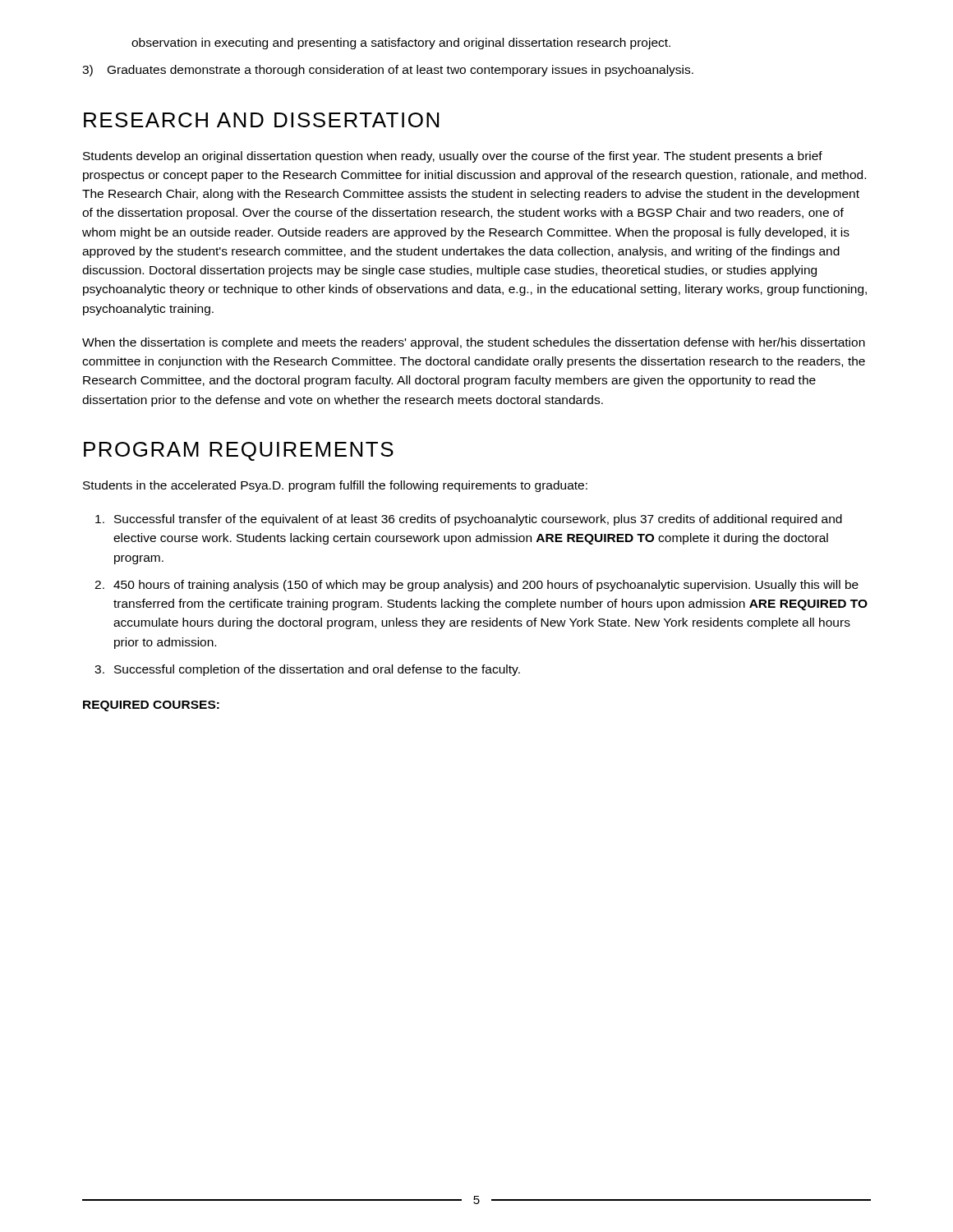Find the block on this page that starts "2. 450 hours of training analysis (150 of"
Image resolution: width=953 pixels, height=1232 pixels.
[476, 613]
